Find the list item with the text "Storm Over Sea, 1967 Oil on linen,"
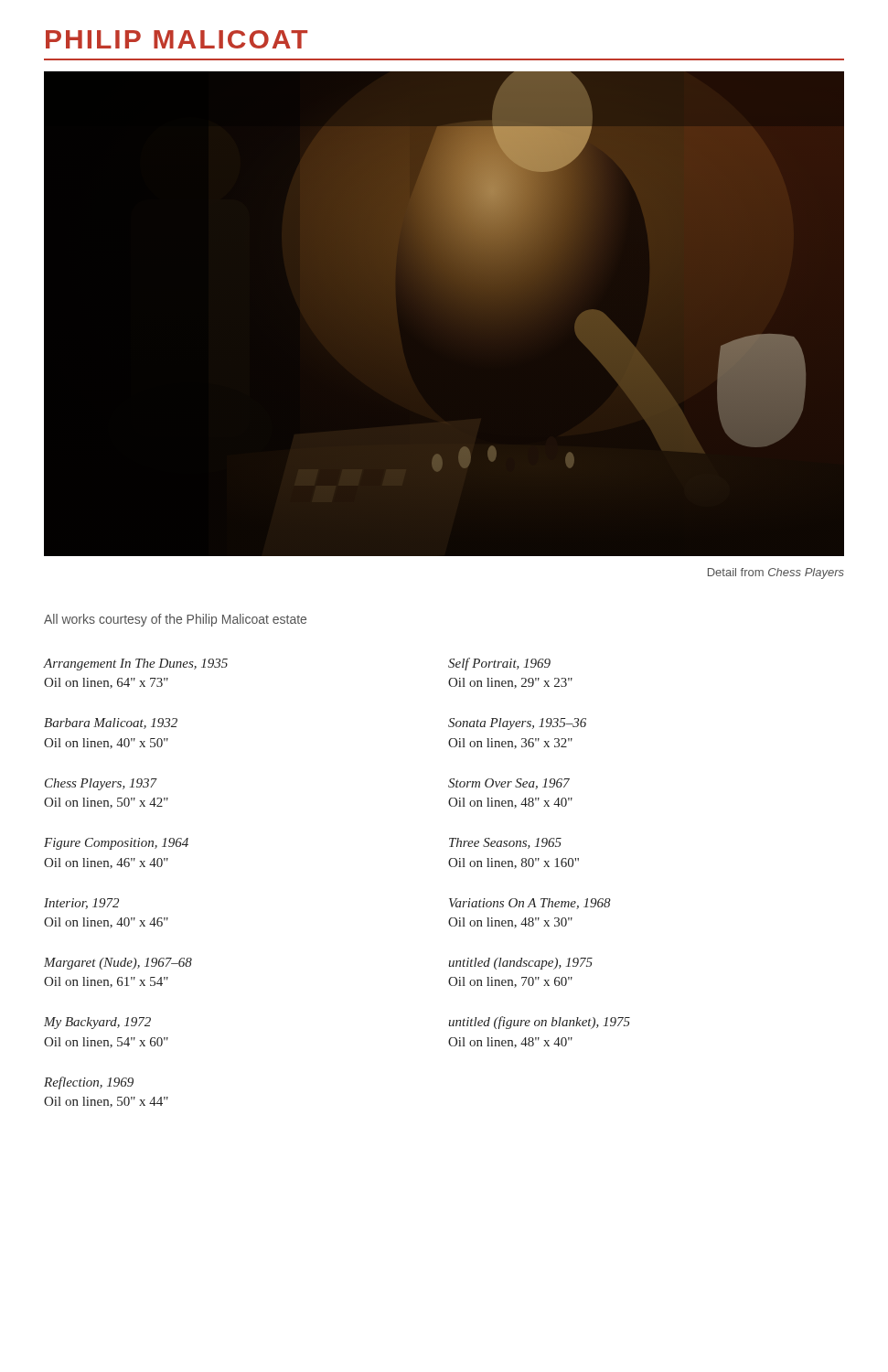The width and height of the screenshot is (888, 1372). (x=509, y=784)
